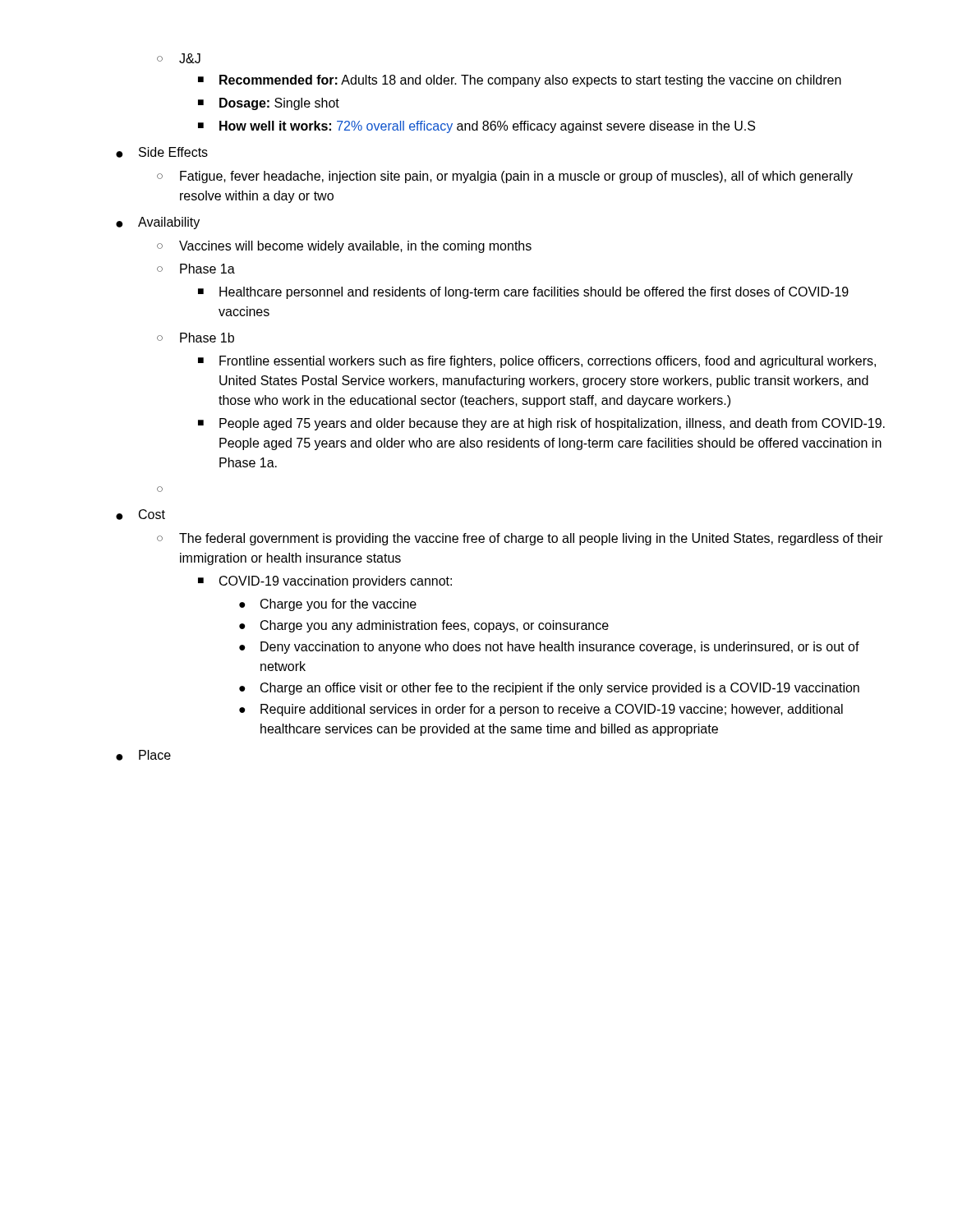Click on the list item with the text "○ Fatigue, fever headache, injection site"

pos(522,186)
